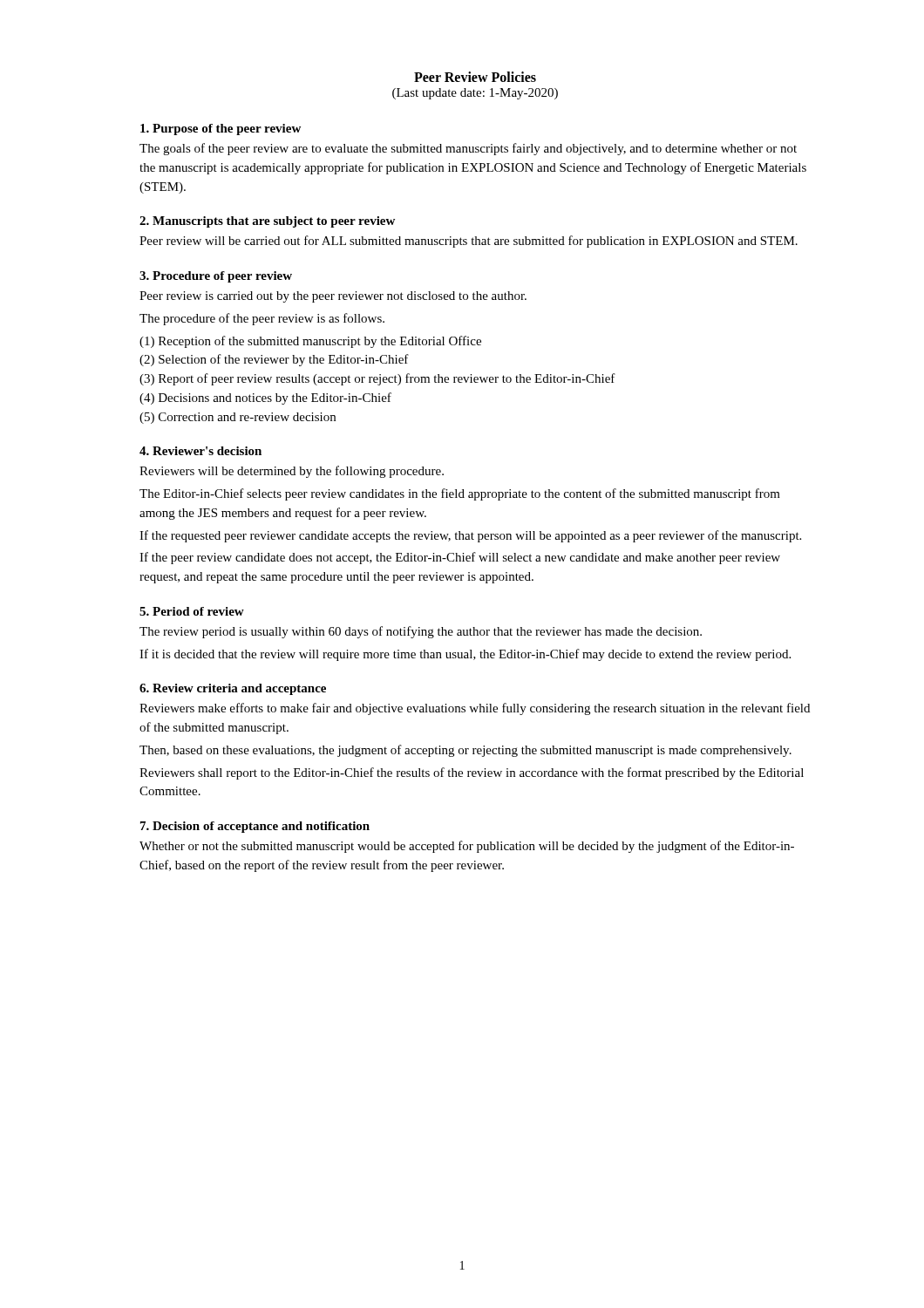Locate the text starting "1. Purpose of the peer review"

[220, 128]
